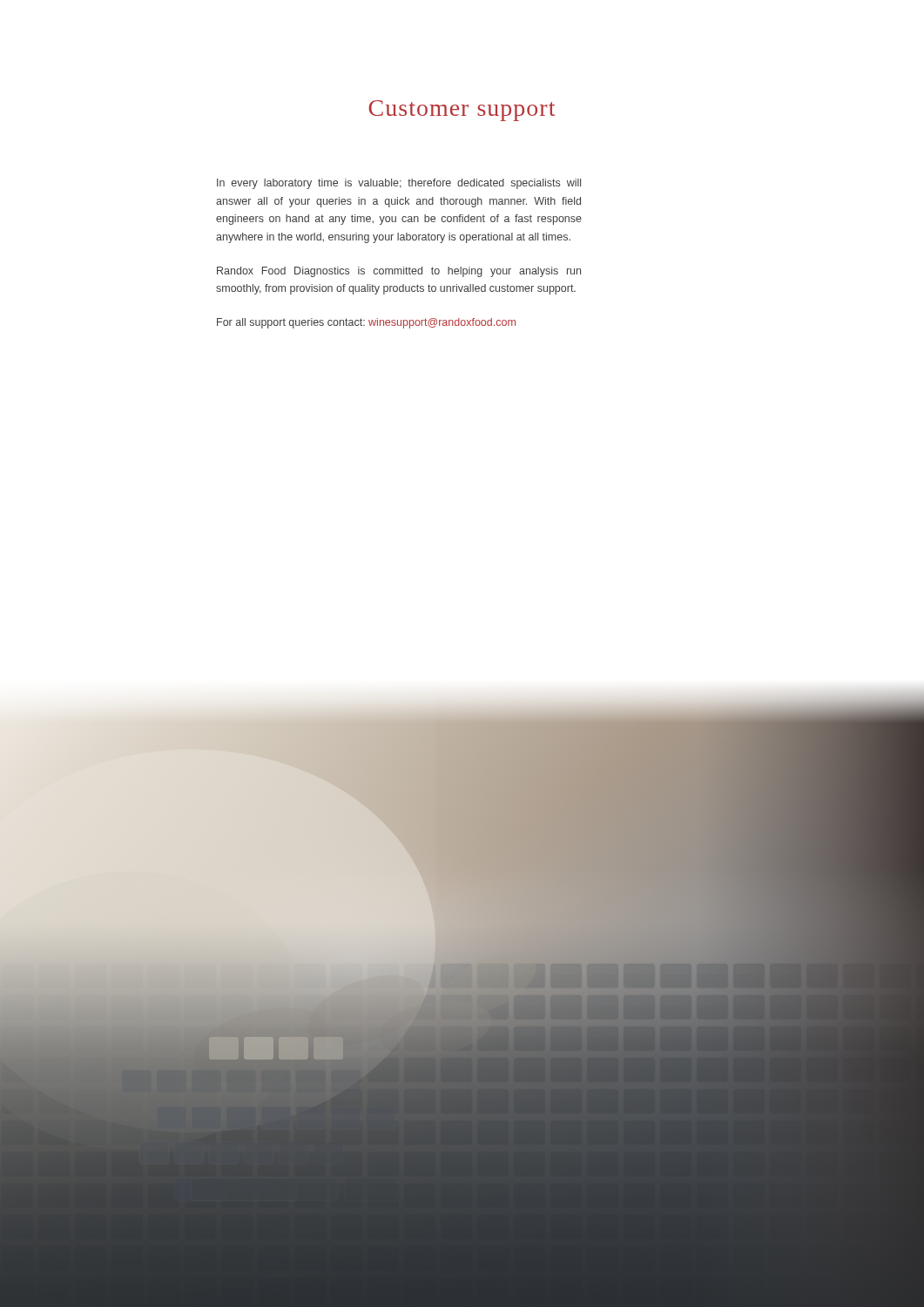Navigate to the element starting "Randox Food Diagnostics is committed to"
Screen dimensions: 1307x924
399,280
